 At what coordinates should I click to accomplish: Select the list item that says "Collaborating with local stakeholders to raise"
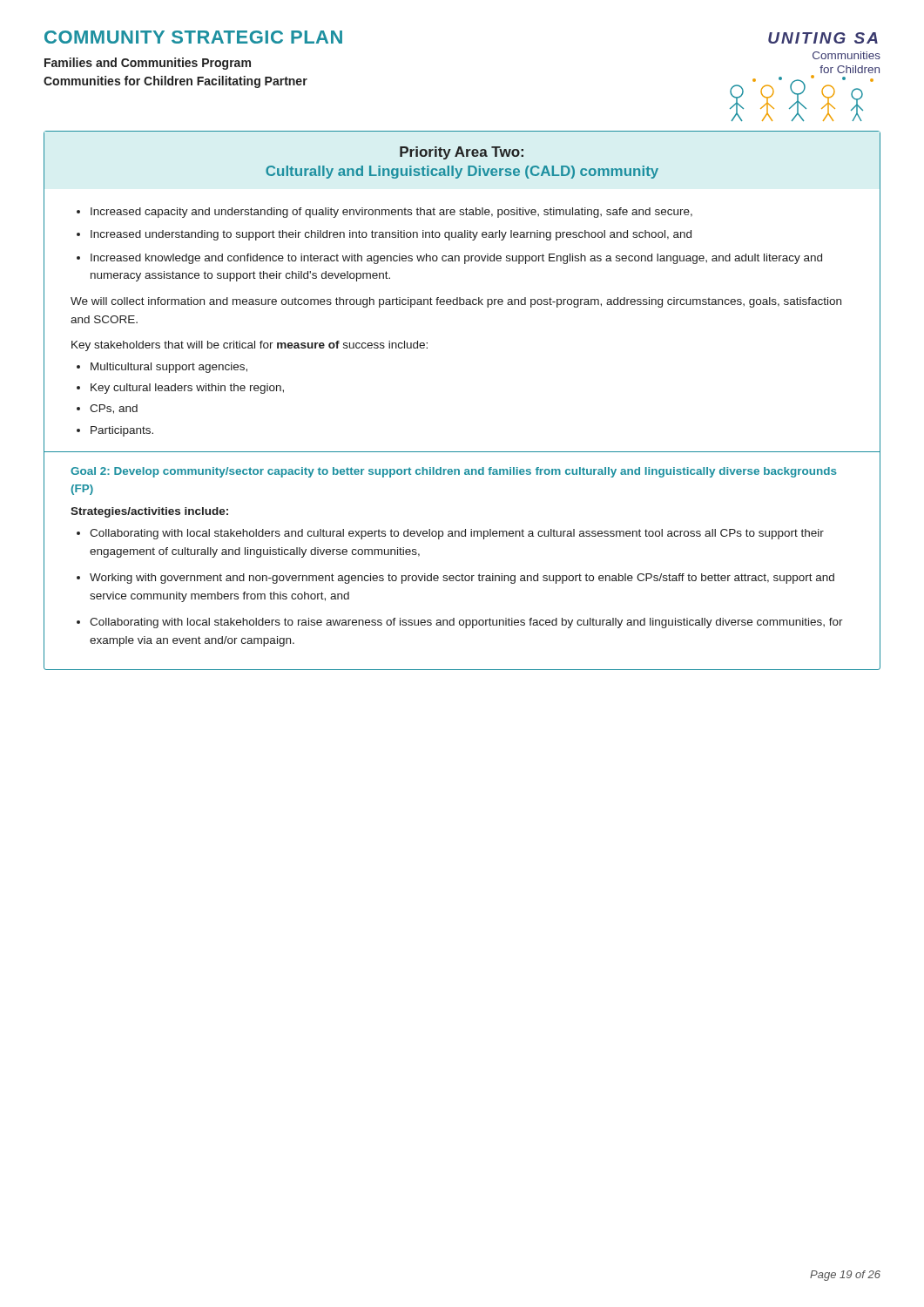466,631
